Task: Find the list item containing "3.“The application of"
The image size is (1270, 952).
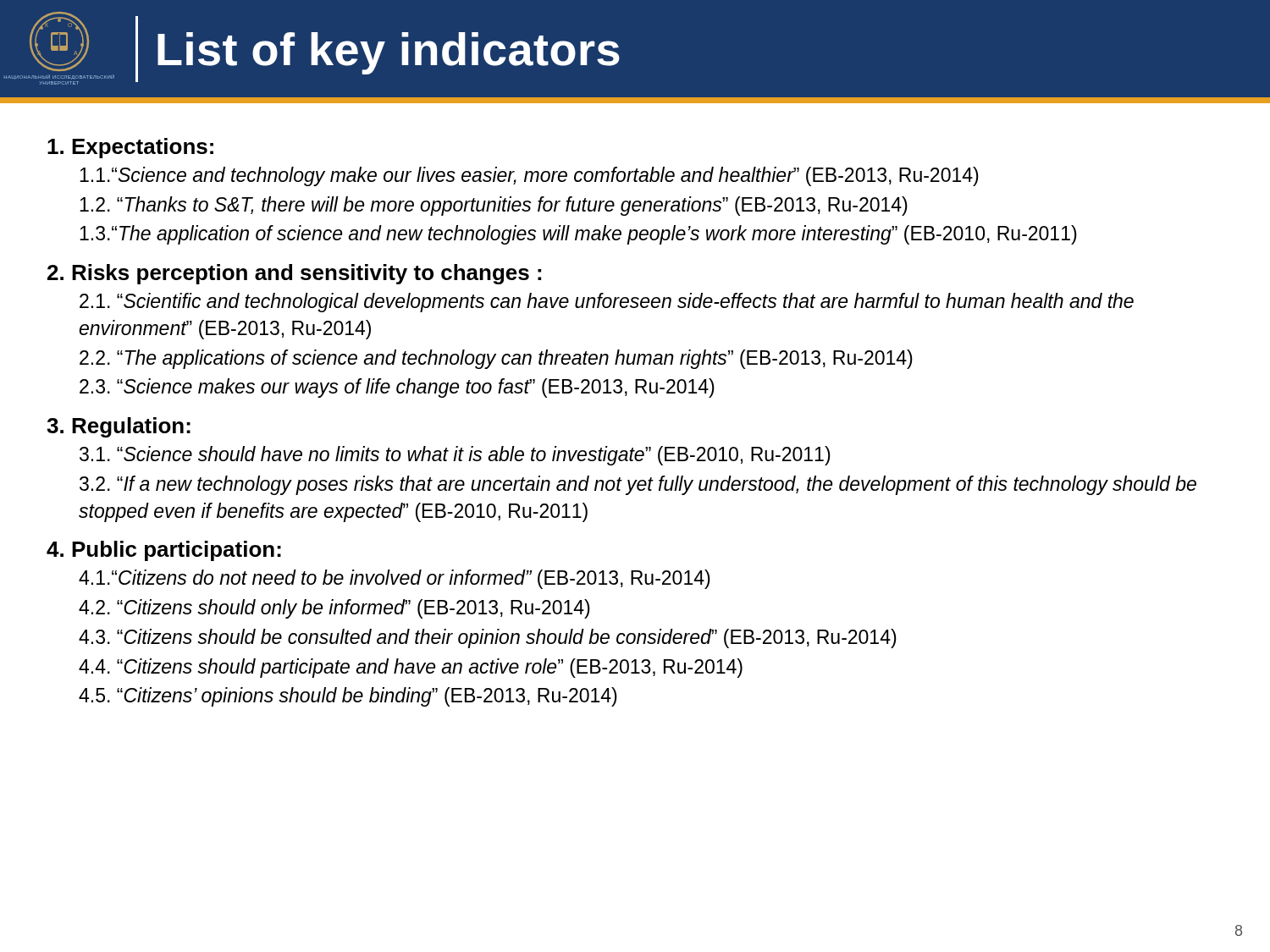Action: point(578,234)
